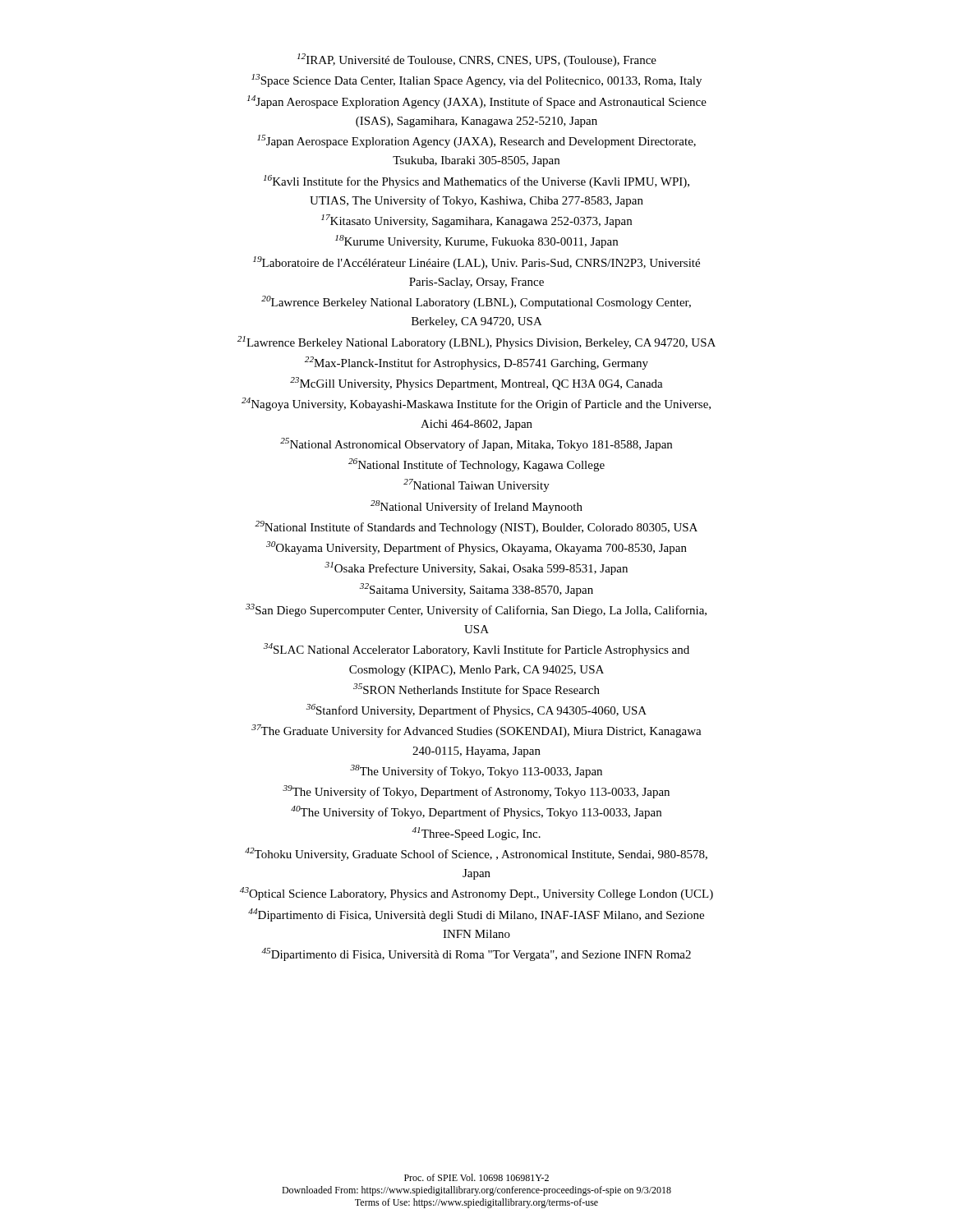This screenshot has height=1232, width=953.
Task: Find the list item that reads "22Max-Planck-Institut for Astrophysics, D-85741"
Action: [x=476, y=363]
